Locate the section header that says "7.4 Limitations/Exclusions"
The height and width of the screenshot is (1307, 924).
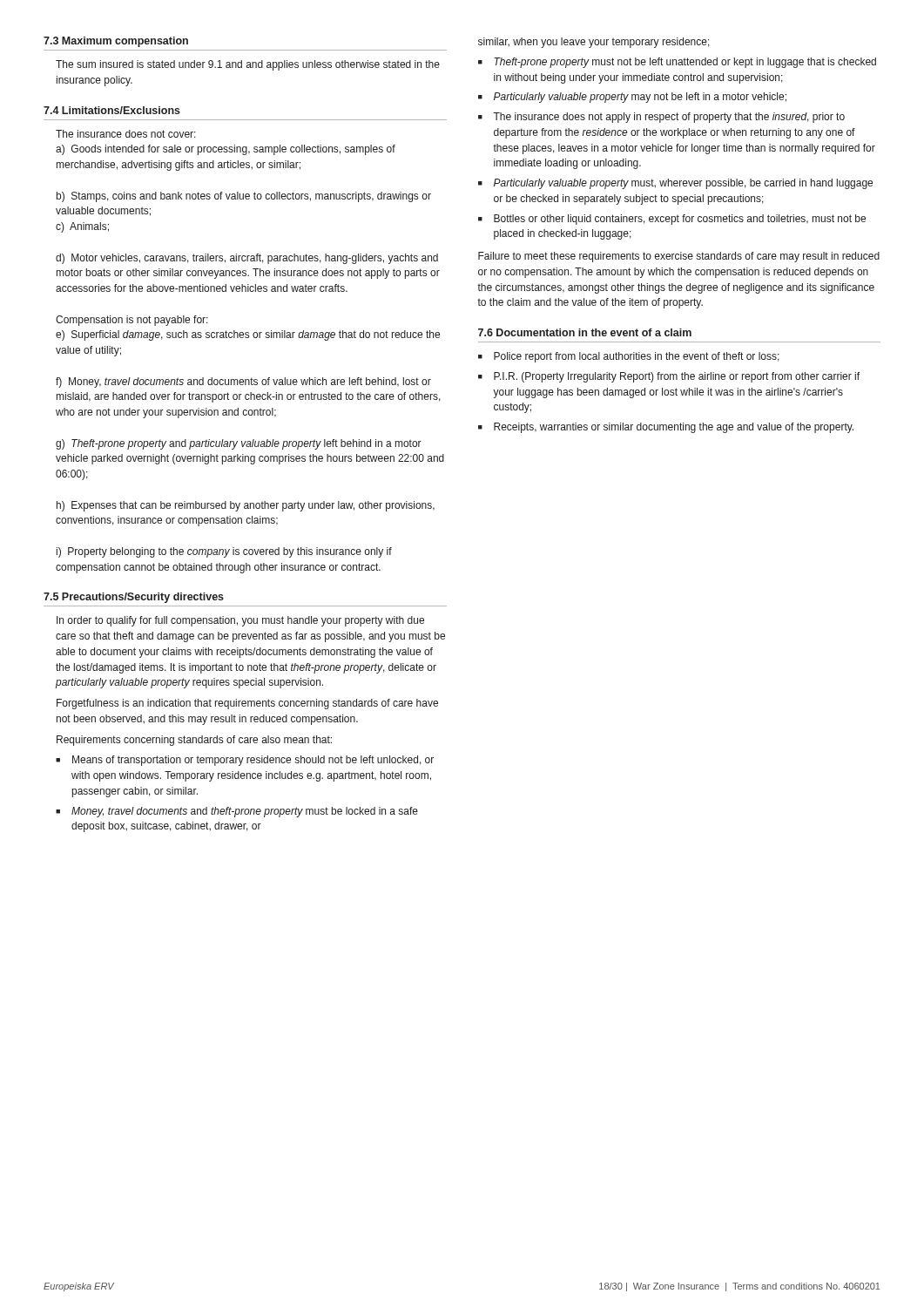pyautogui.click(x=112, y=110)
